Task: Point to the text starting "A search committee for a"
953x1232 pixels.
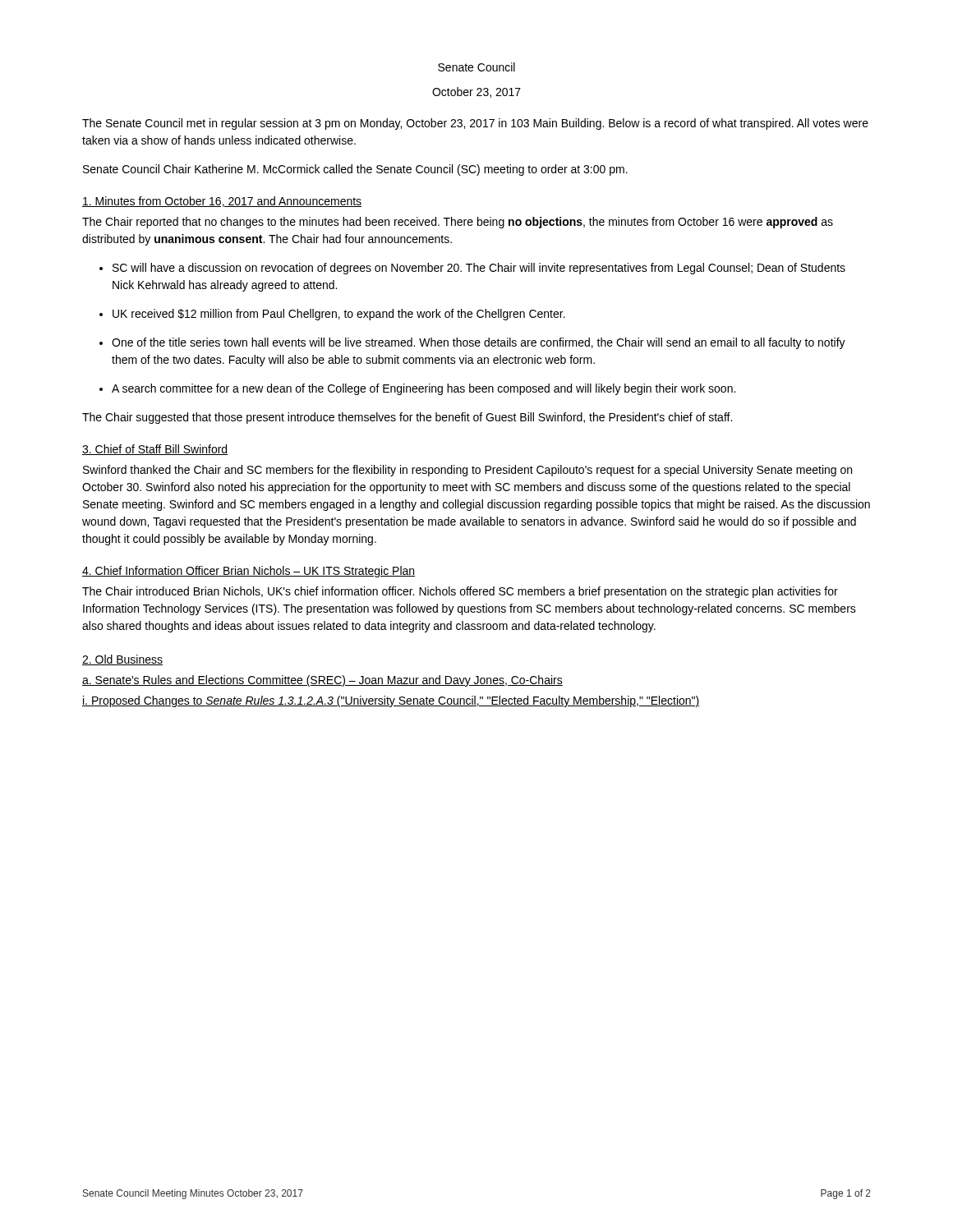Action: point(424,389)
